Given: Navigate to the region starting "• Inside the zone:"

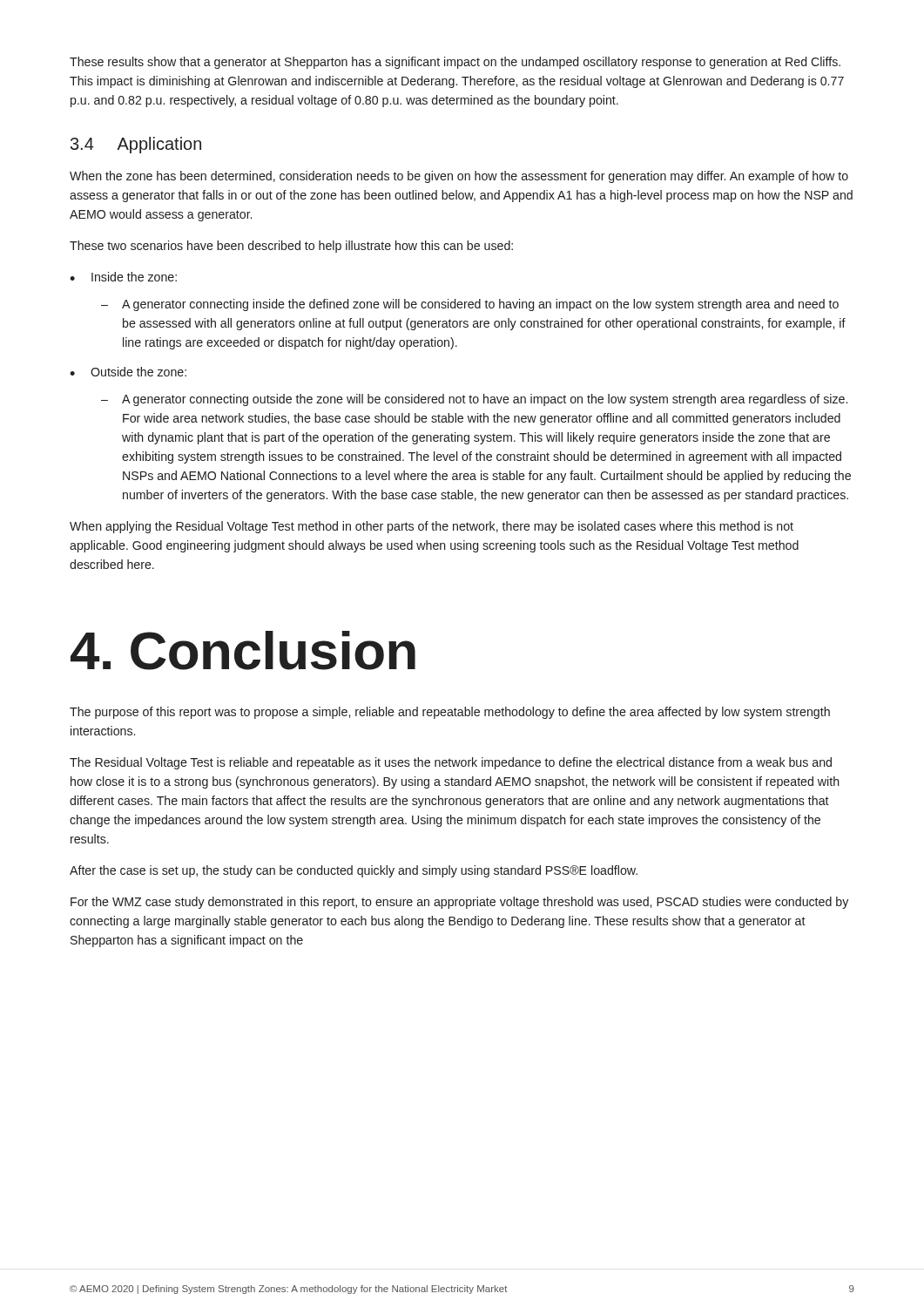Looking at the screenshot, I should [124, 279].
